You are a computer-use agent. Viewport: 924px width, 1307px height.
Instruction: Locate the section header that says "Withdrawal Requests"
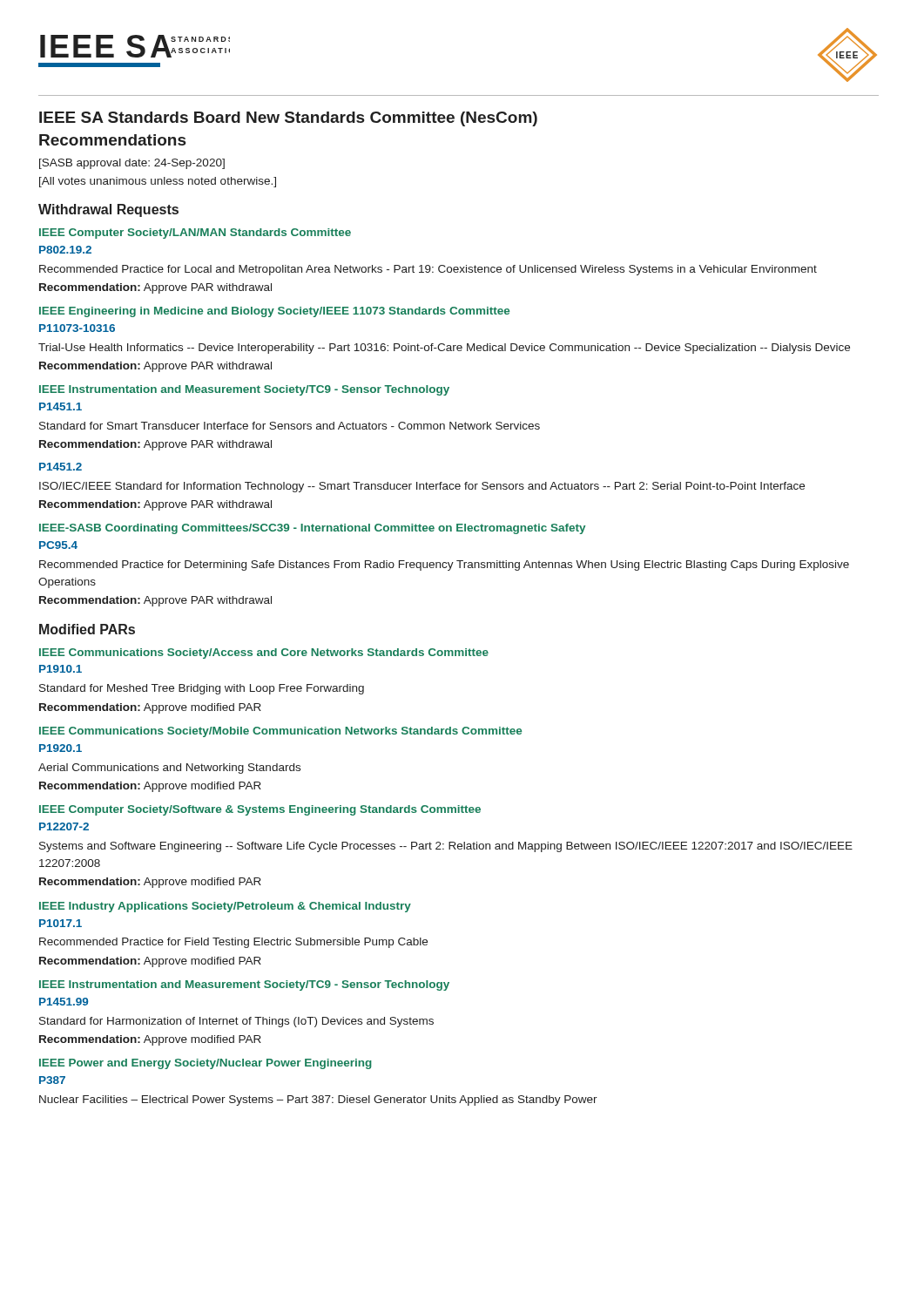click(x=109, y=209)
